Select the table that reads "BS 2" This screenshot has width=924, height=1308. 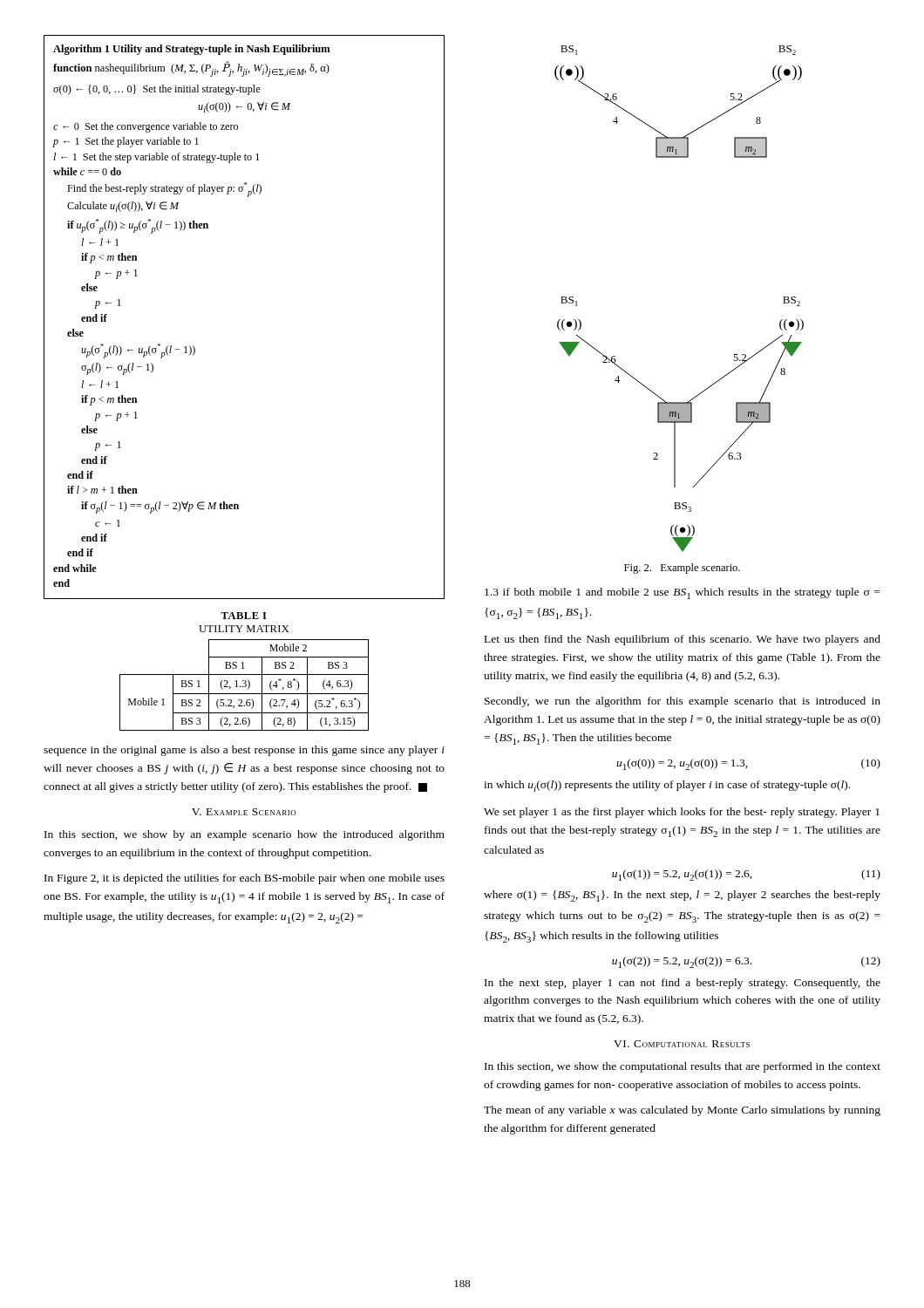click(x=244, y=670)
